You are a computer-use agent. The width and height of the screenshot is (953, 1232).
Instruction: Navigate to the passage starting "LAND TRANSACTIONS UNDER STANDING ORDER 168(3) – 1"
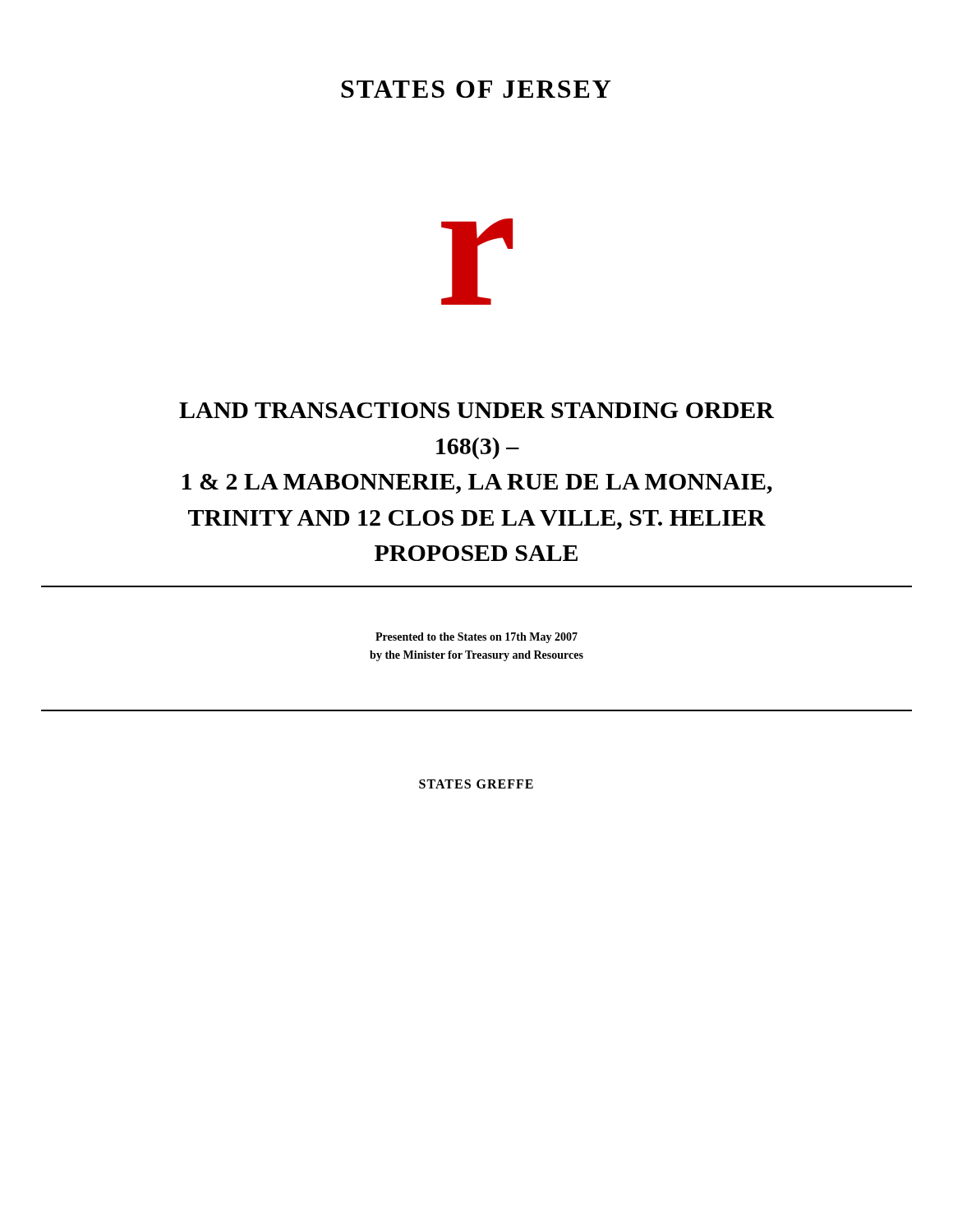pyautogui.click(x=476, y=481)
